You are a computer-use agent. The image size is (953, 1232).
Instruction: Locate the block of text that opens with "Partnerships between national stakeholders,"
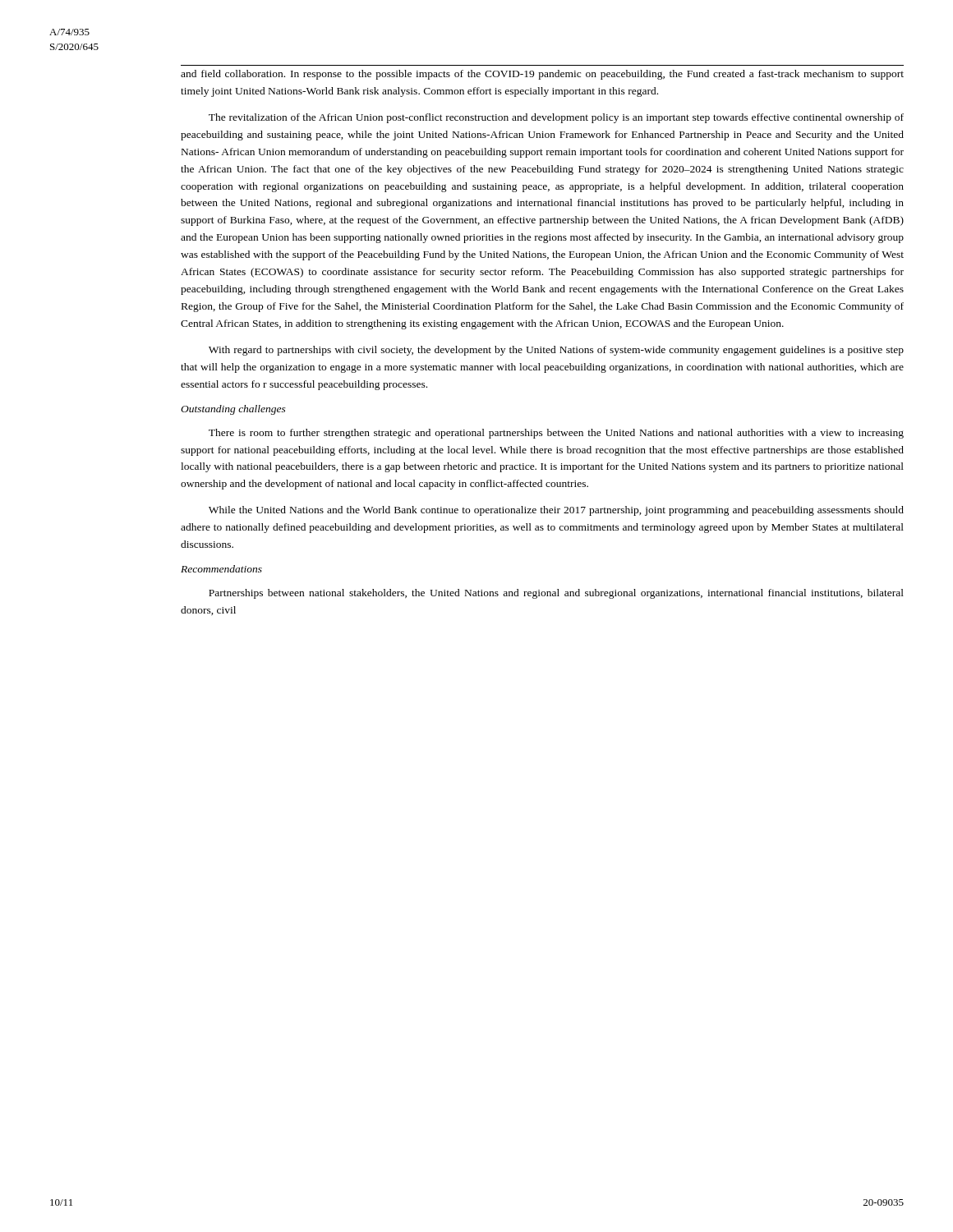pyautogui.click(x=542, y=601)
